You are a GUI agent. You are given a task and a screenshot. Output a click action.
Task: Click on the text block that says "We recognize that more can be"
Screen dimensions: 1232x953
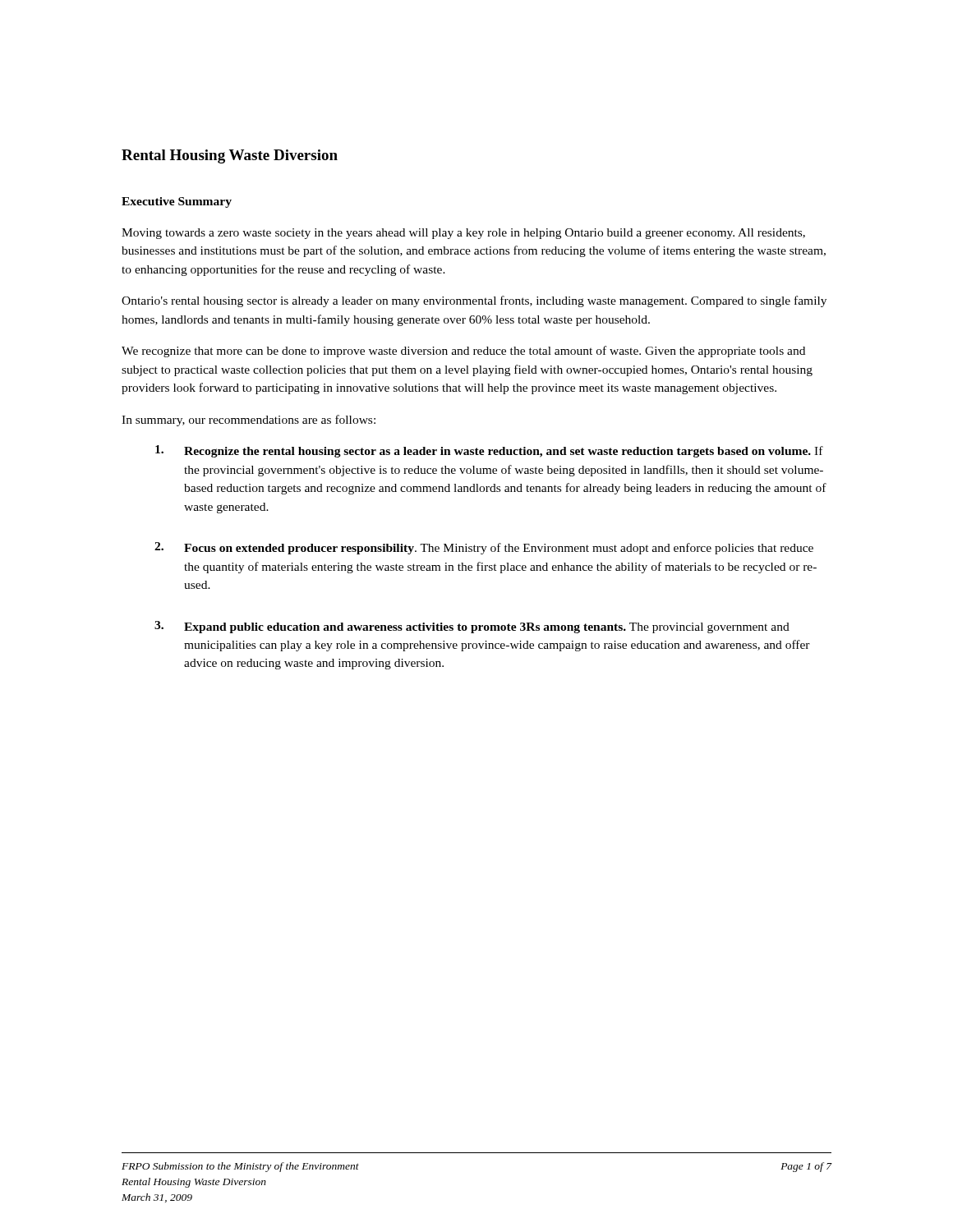(476, 370)
